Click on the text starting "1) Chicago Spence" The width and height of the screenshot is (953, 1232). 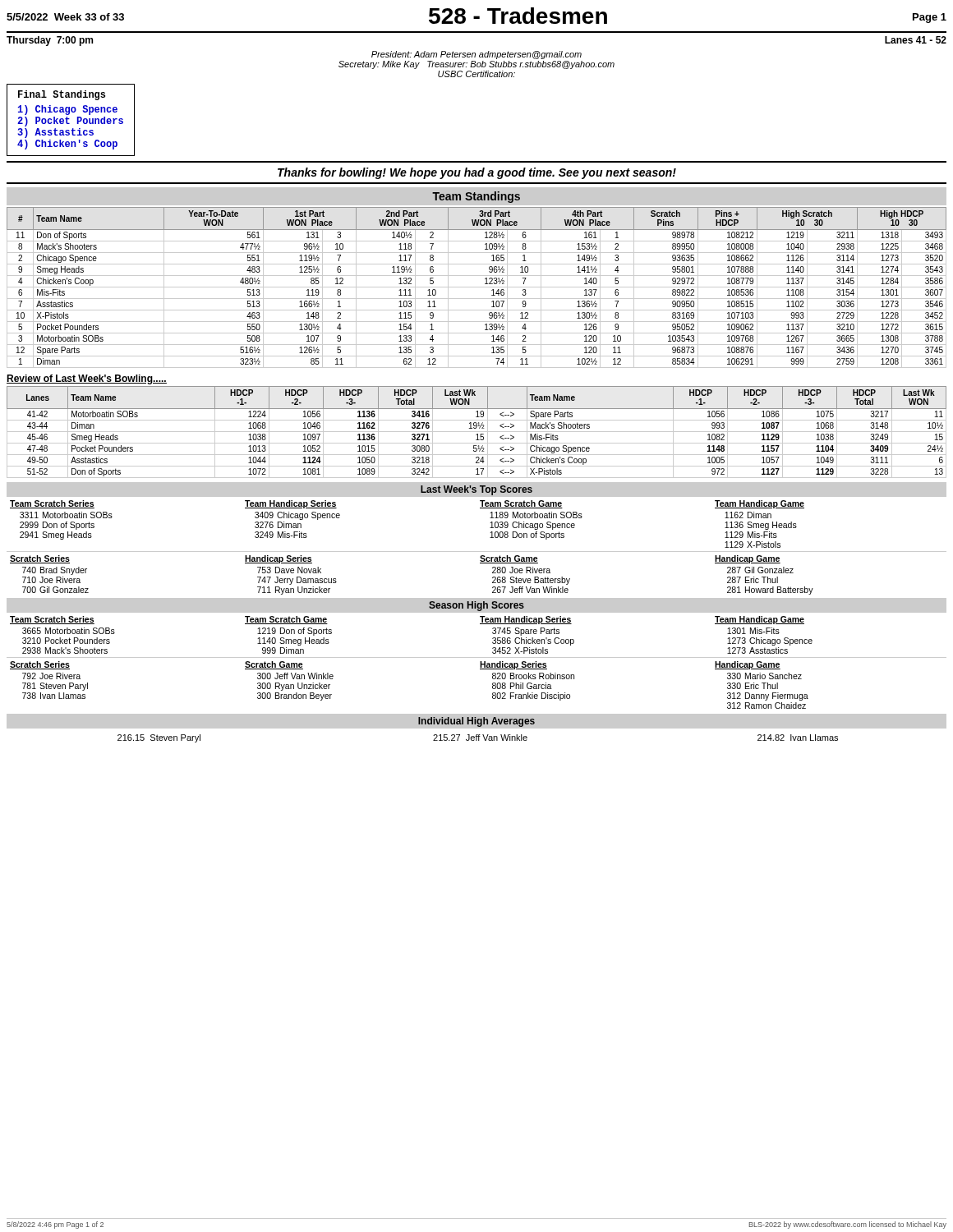[x=68, y=110]
